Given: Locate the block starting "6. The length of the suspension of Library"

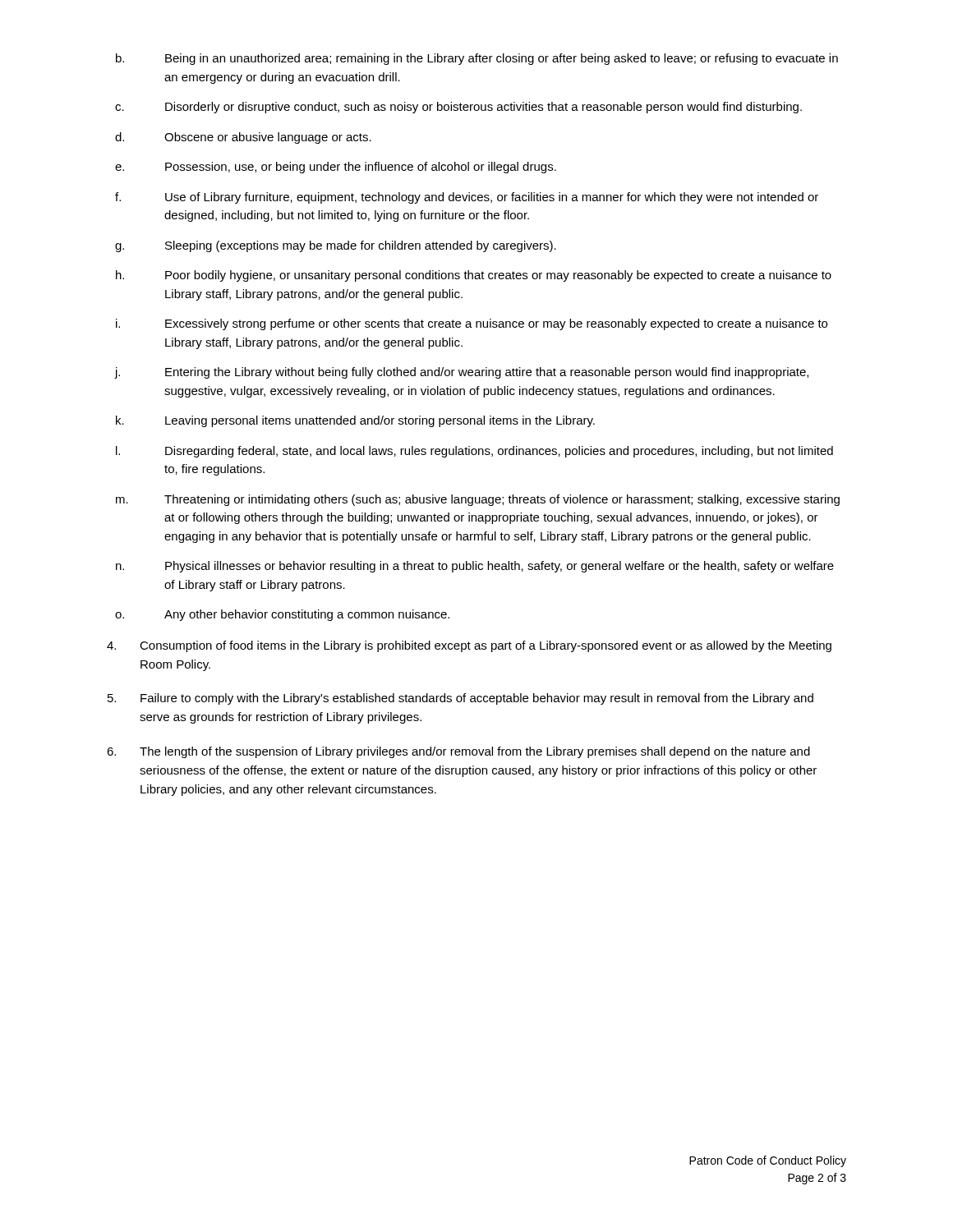Looking at the screenshot, I should point(476,770).
